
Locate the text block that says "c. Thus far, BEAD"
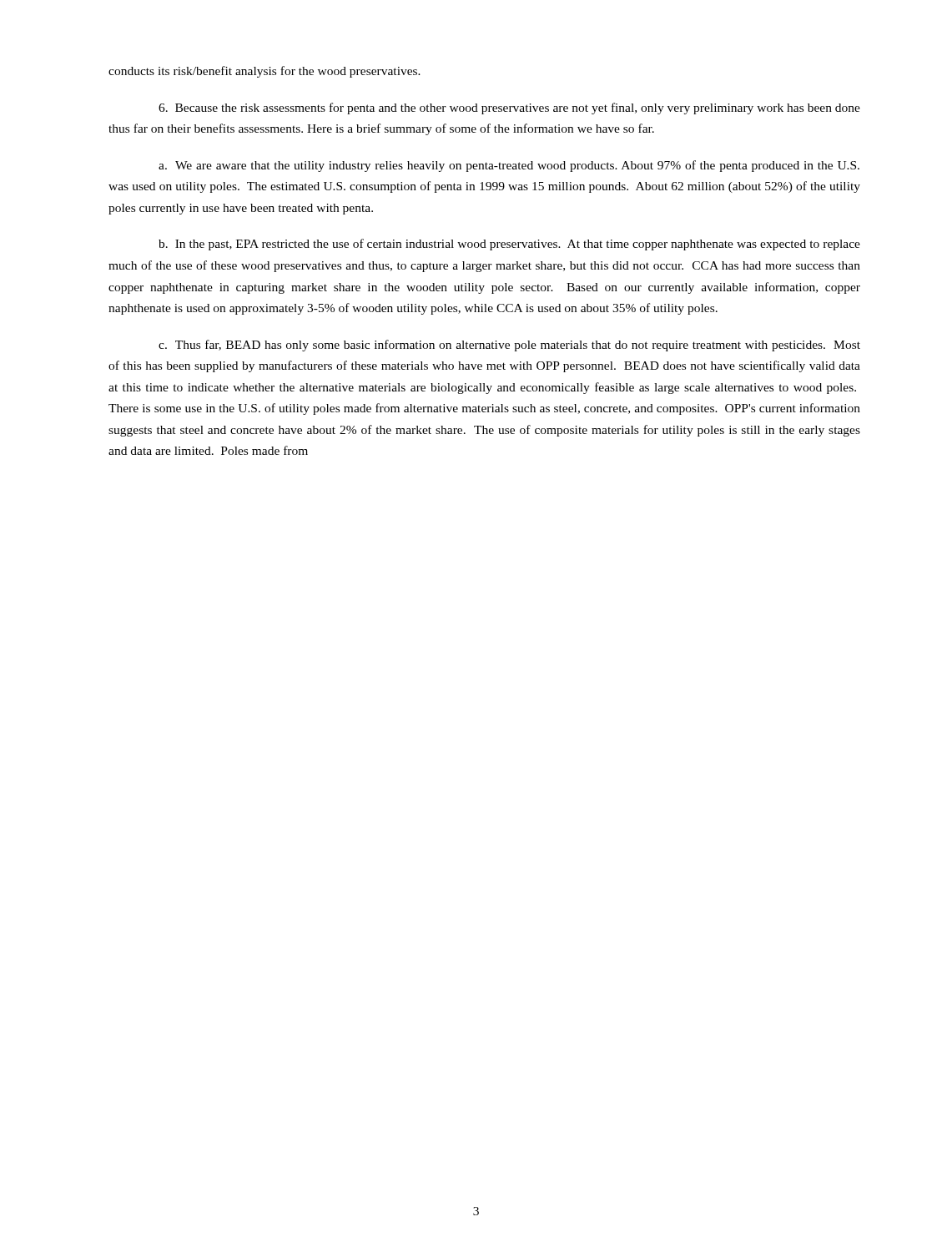(484, 397)
